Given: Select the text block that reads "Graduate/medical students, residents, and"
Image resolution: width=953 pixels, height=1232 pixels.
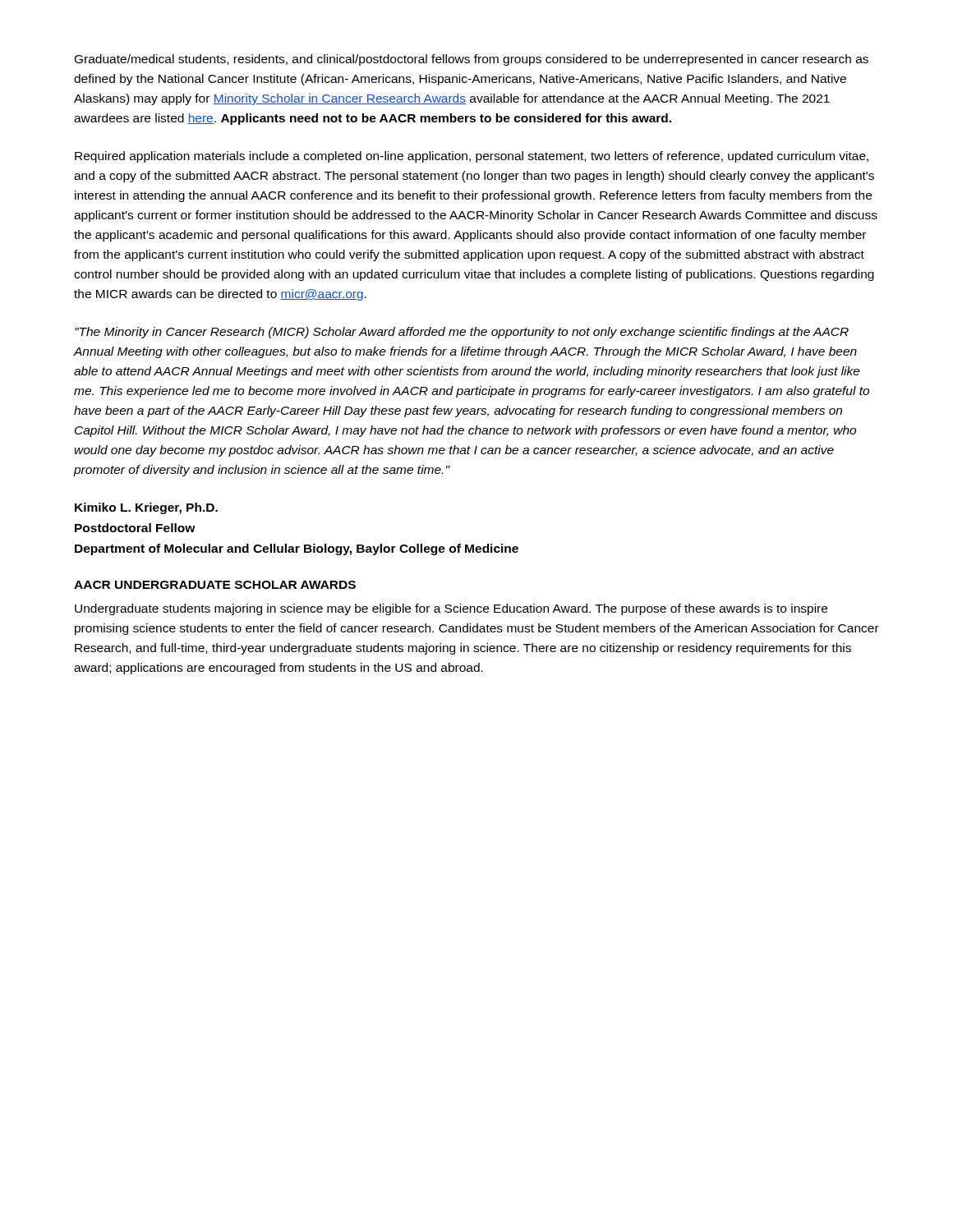Looking at the screenshot, I should point(471,88).
